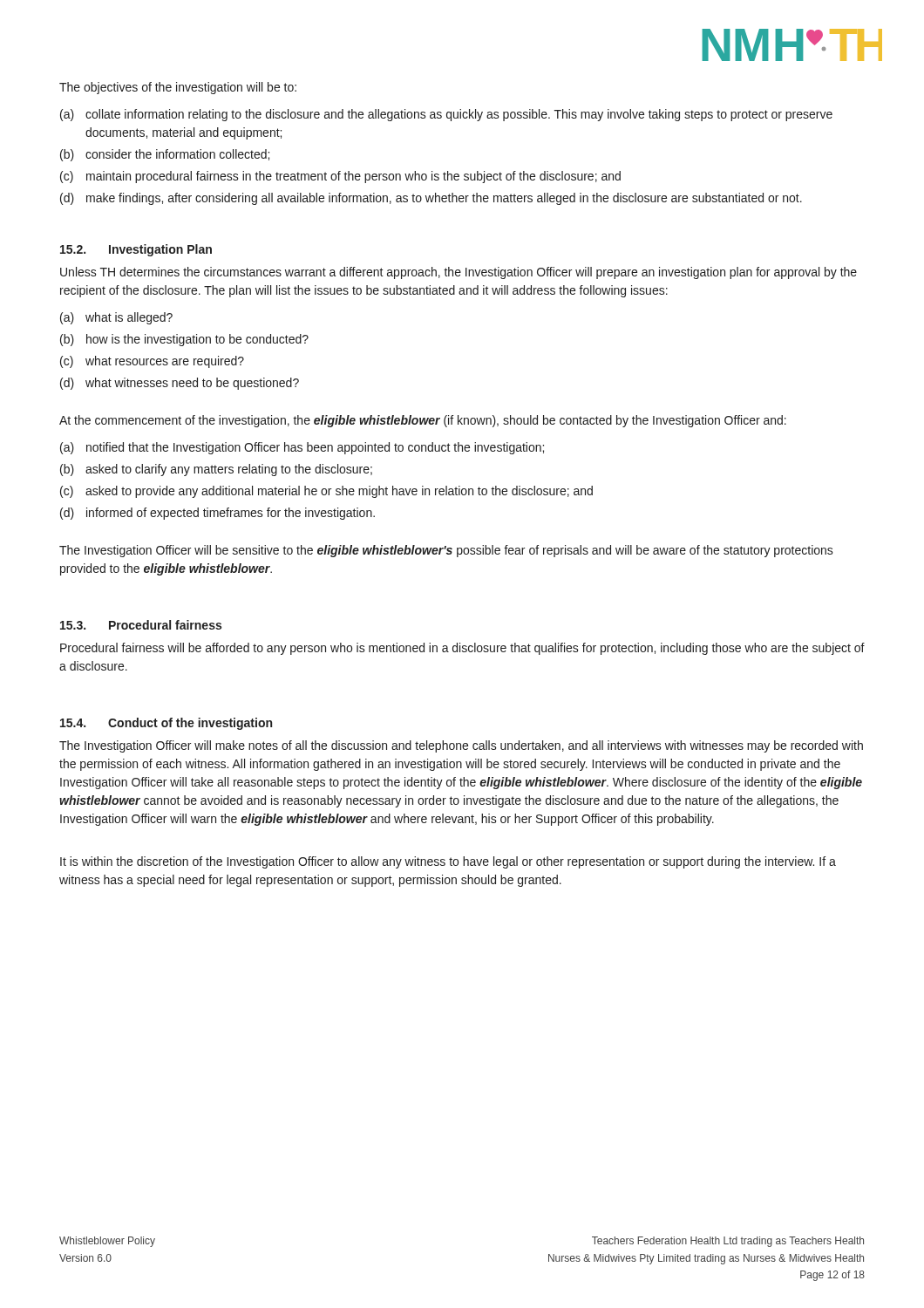
Task: Click on the list item containing "(b) how is the investigation to be conducted?"
Action: point(184,340)
